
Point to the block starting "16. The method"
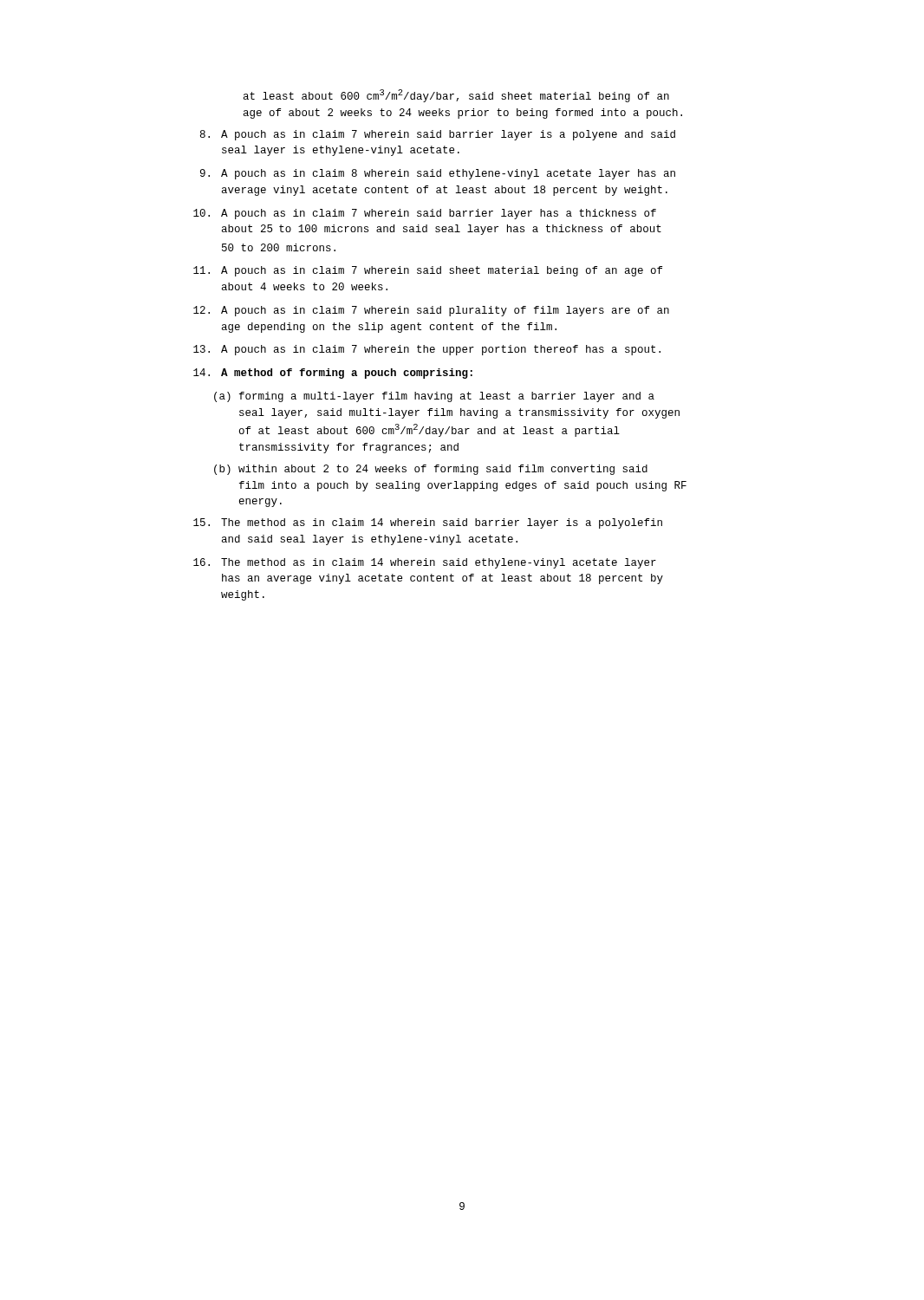point(477,580)
